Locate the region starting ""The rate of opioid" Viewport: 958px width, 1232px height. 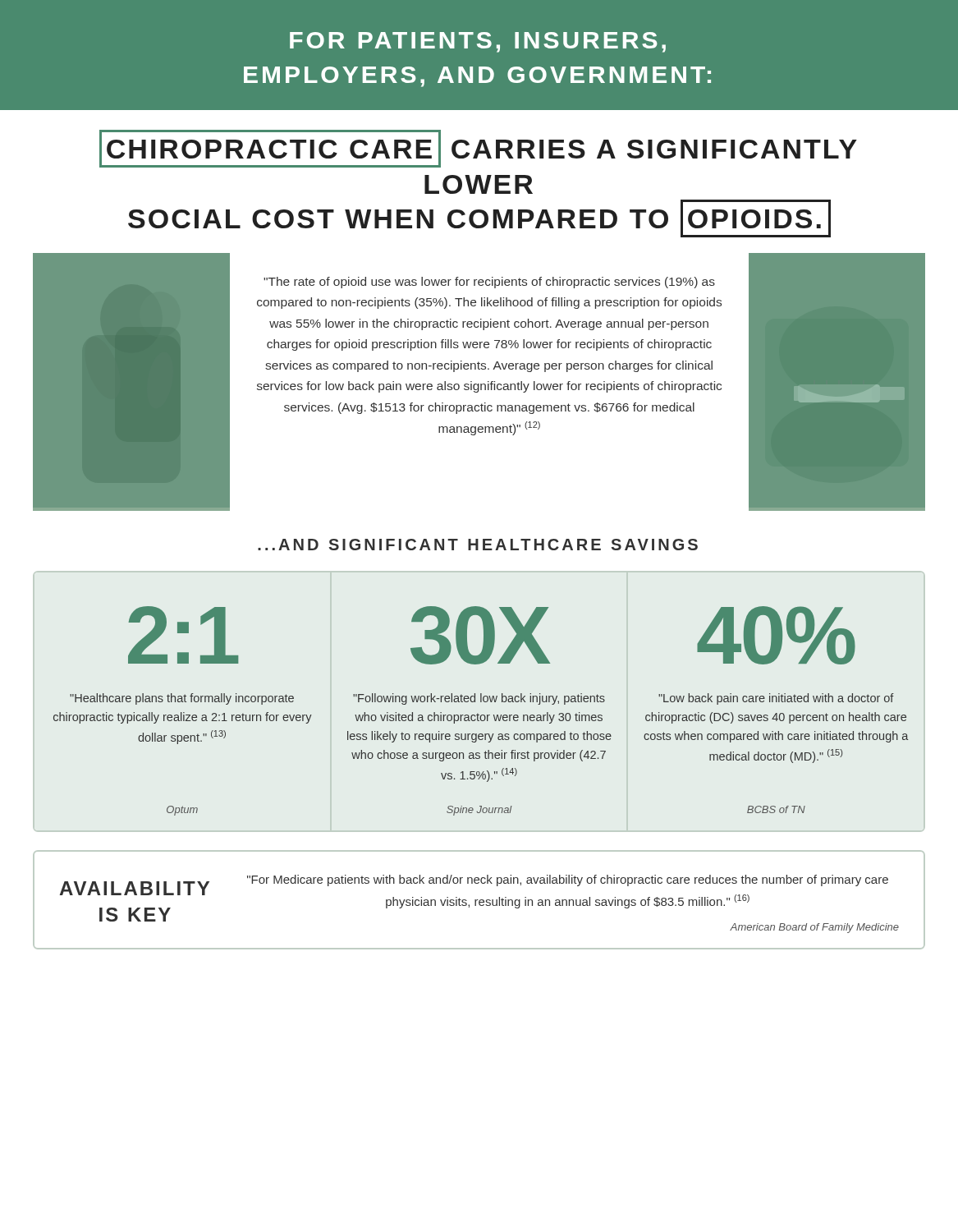[489, 355]
